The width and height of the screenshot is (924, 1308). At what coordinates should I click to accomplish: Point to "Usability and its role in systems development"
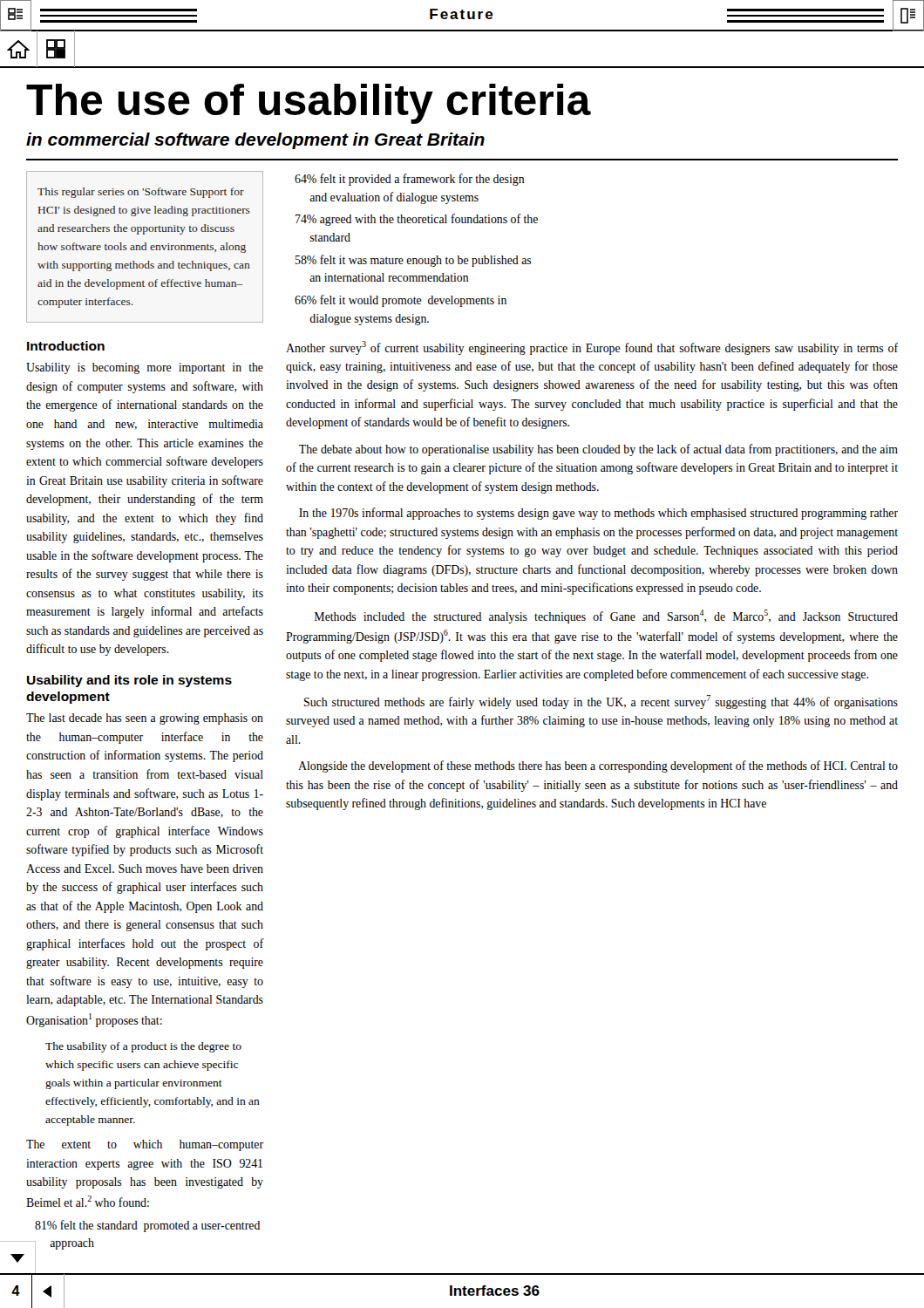click(x=129, y=688)
